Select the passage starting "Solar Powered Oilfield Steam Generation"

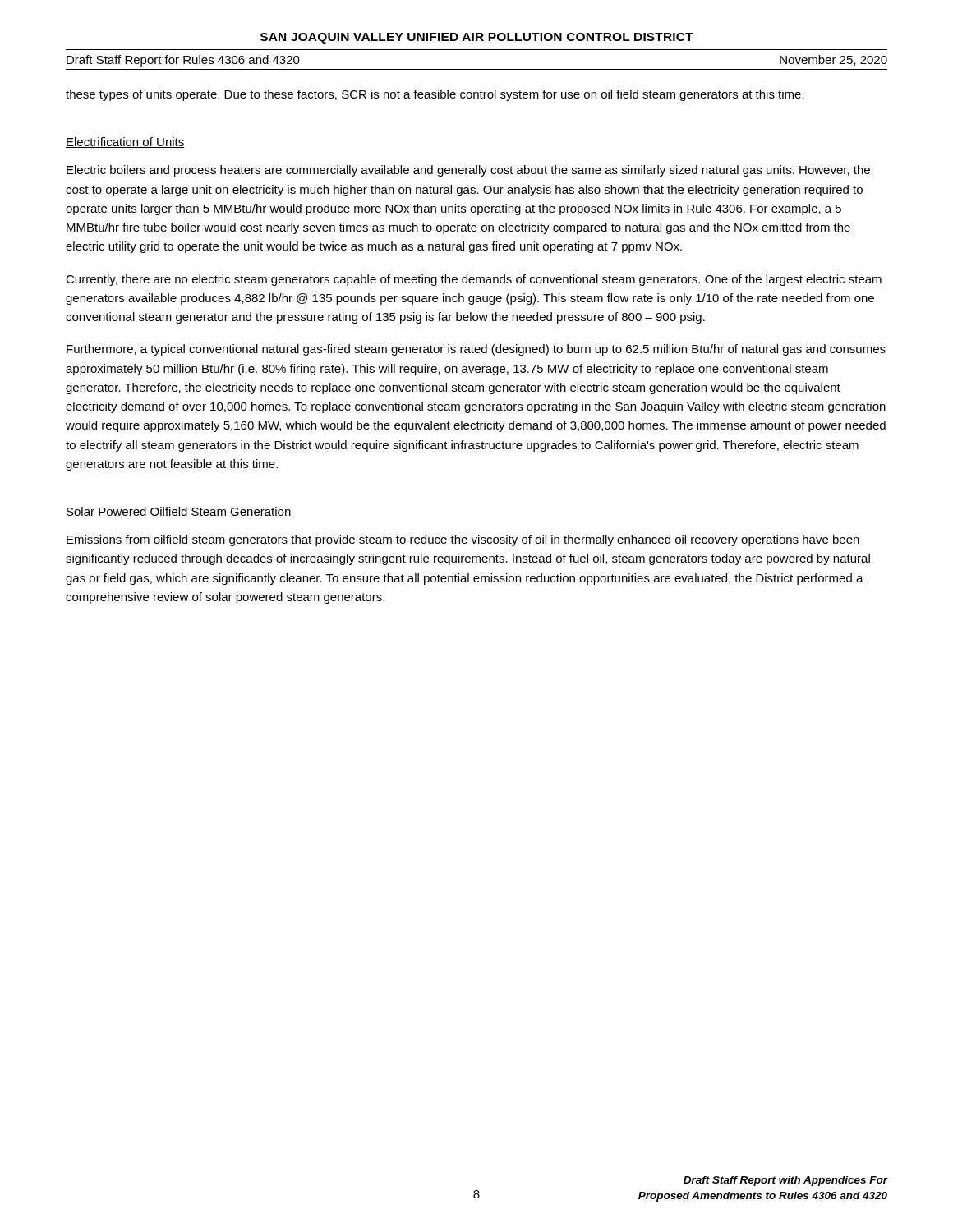pos(178,511)
